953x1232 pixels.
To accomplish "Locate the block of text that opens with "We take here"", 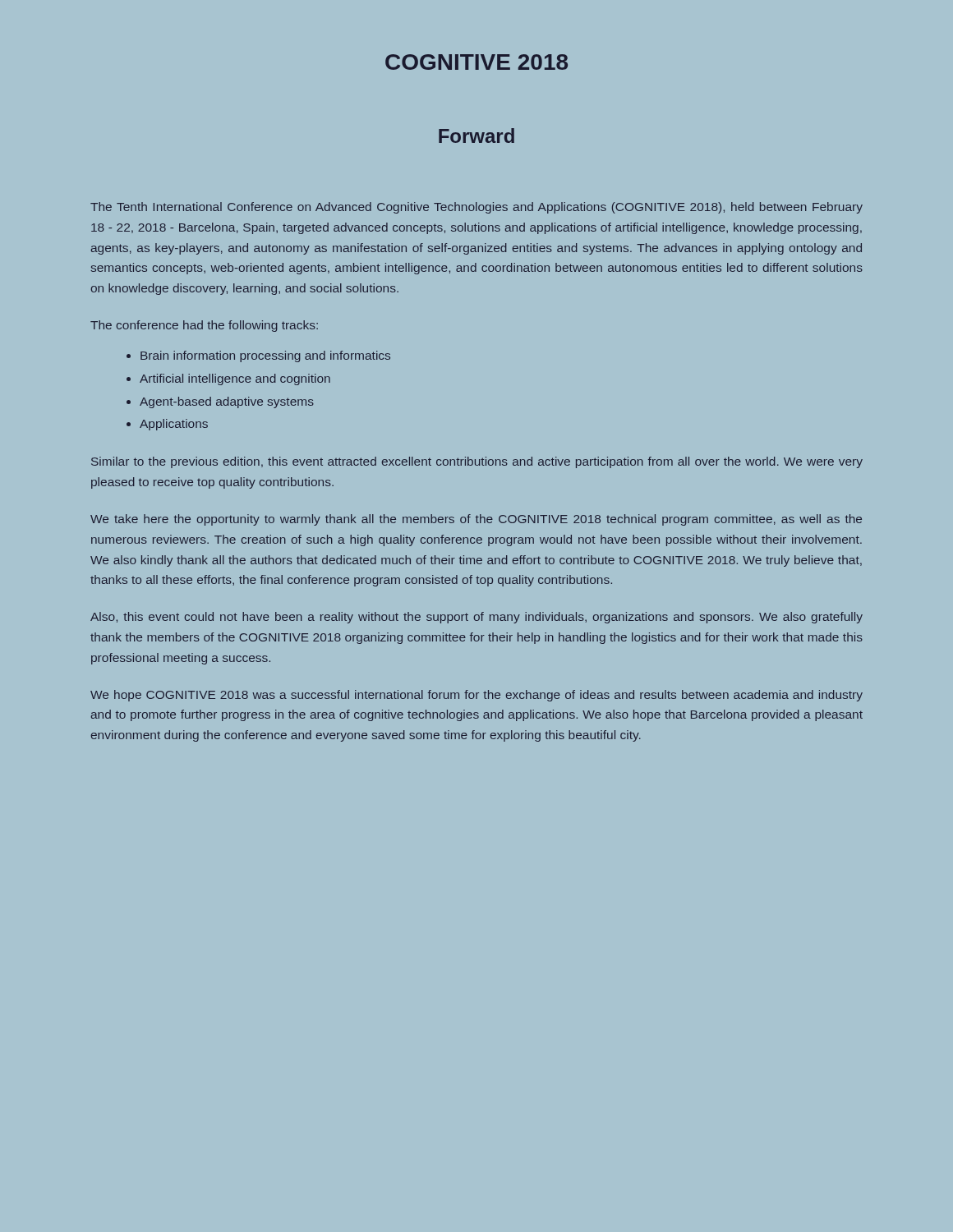I will [x=476, y=549].
